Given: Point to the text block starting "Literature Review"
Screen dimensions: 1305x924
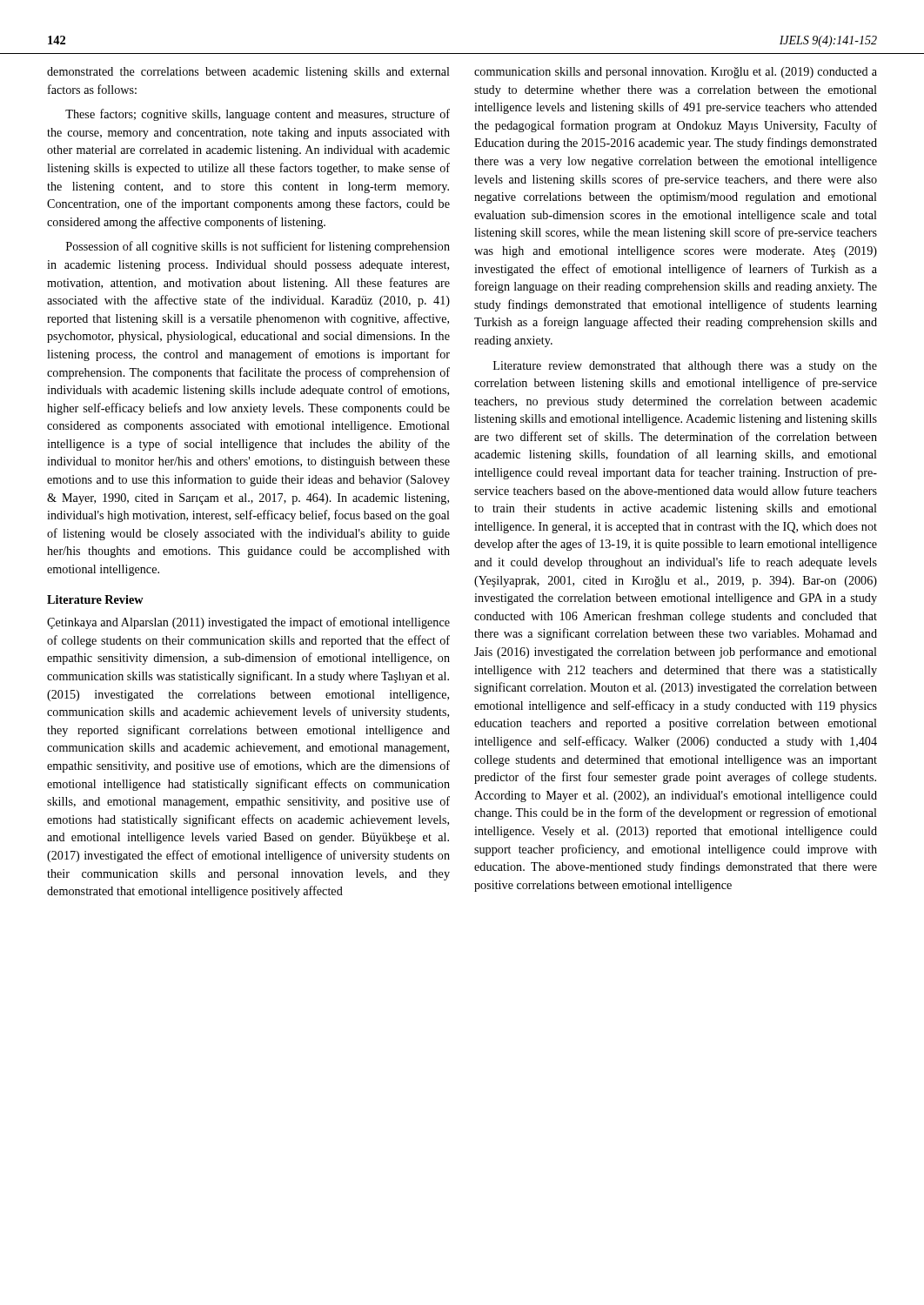Looking at the screenshot, I should [x=95, y=599].
